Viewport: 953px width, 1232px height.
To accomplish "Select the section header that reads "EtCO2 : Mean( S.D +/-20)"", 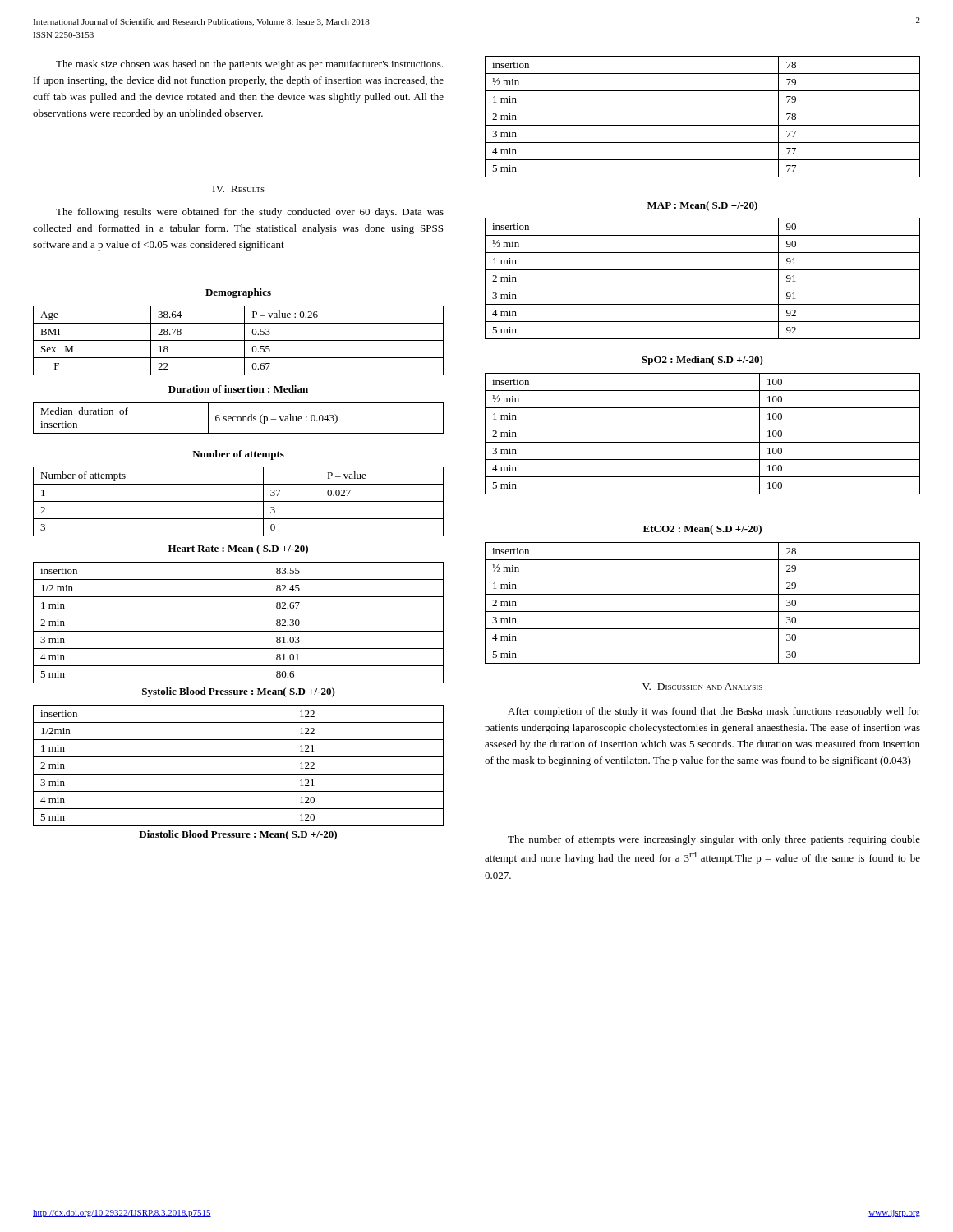I will (x=702, y=529).
